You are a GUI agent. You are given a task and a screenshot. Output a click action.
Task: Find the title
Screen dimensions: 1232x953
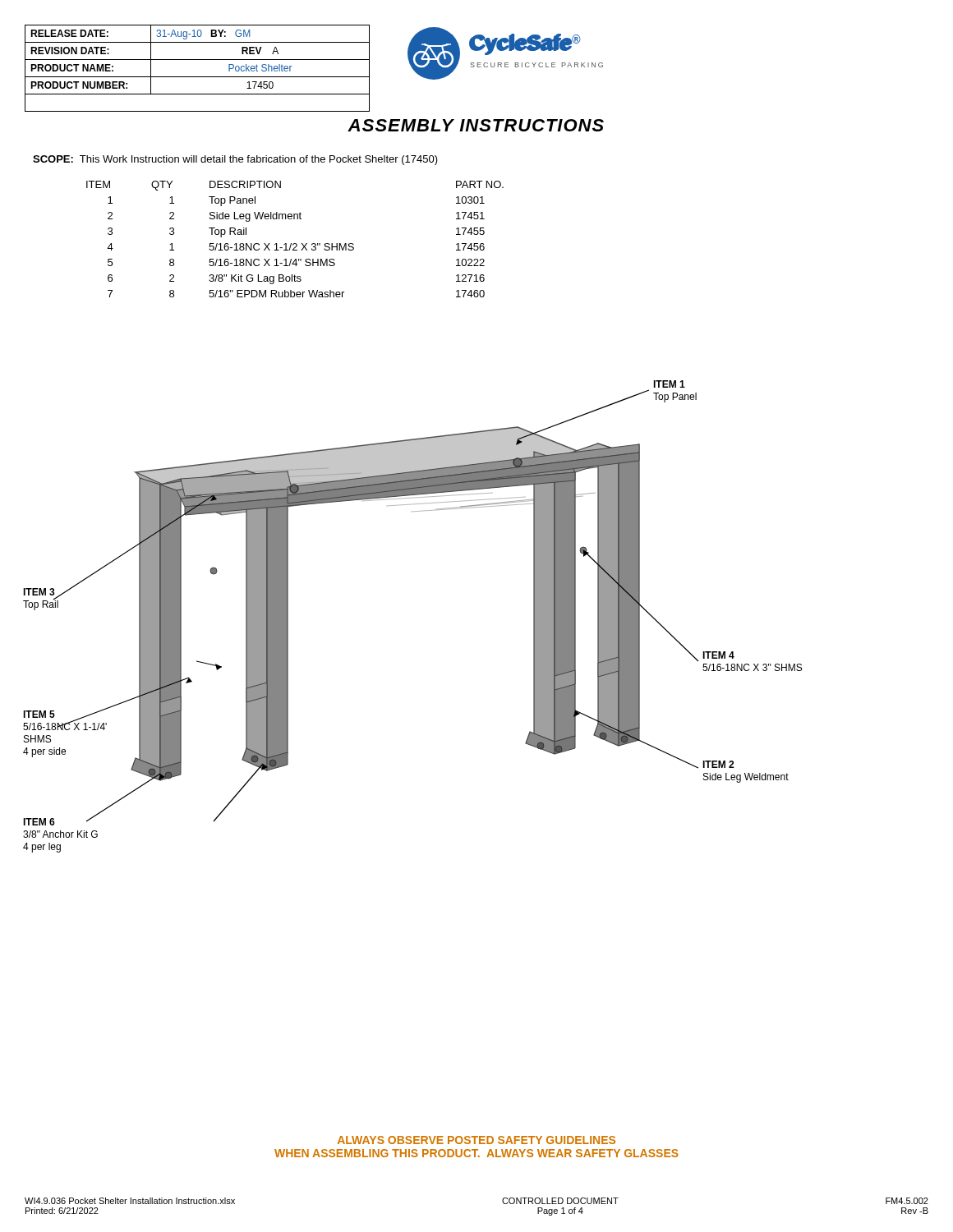click(x=476, y=125)
